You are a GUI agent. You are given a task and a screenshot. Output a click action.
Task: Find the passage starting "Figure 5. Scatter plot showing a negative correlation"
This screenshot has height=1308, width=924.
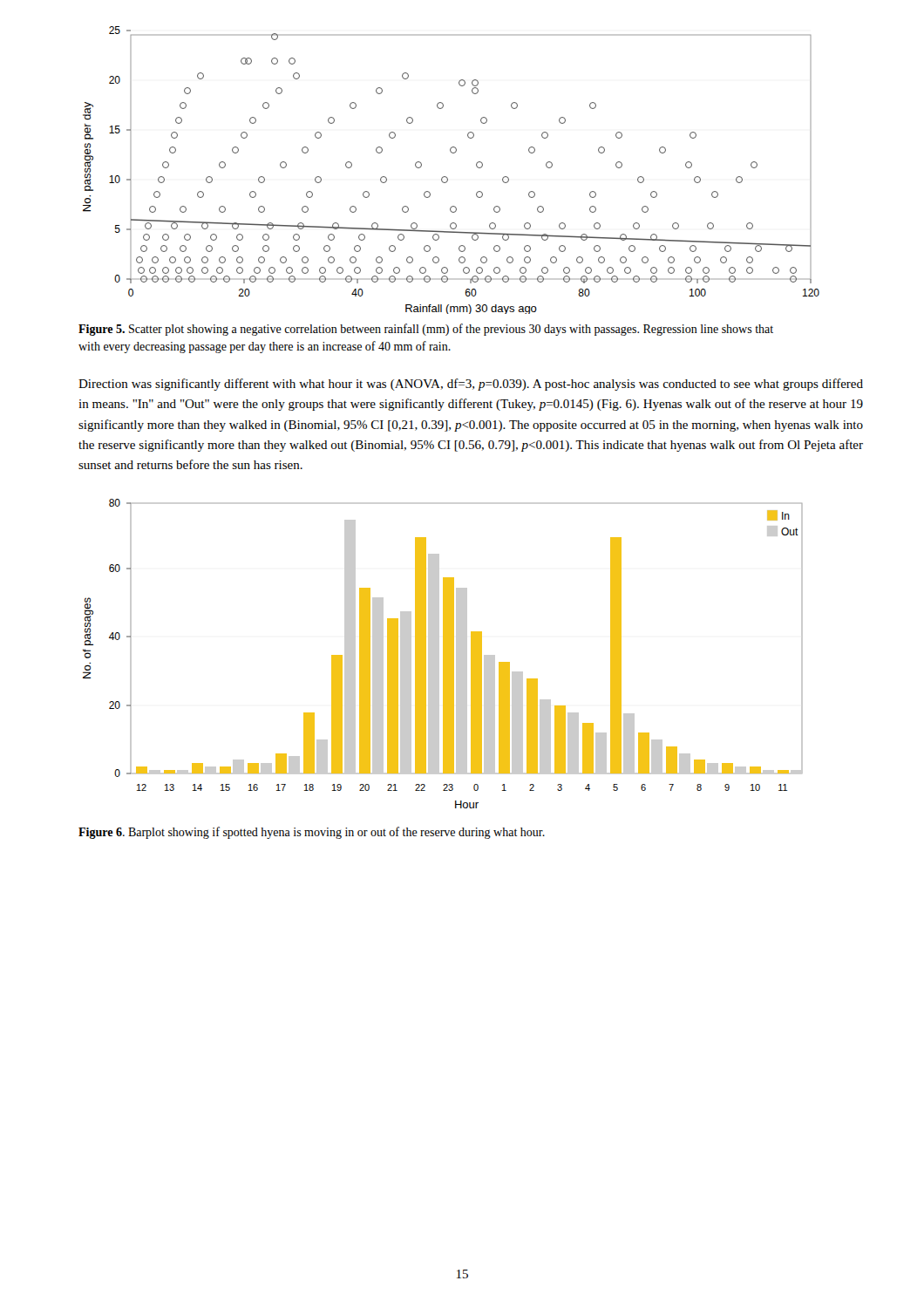pyautogui.click(x=426, y=338)
